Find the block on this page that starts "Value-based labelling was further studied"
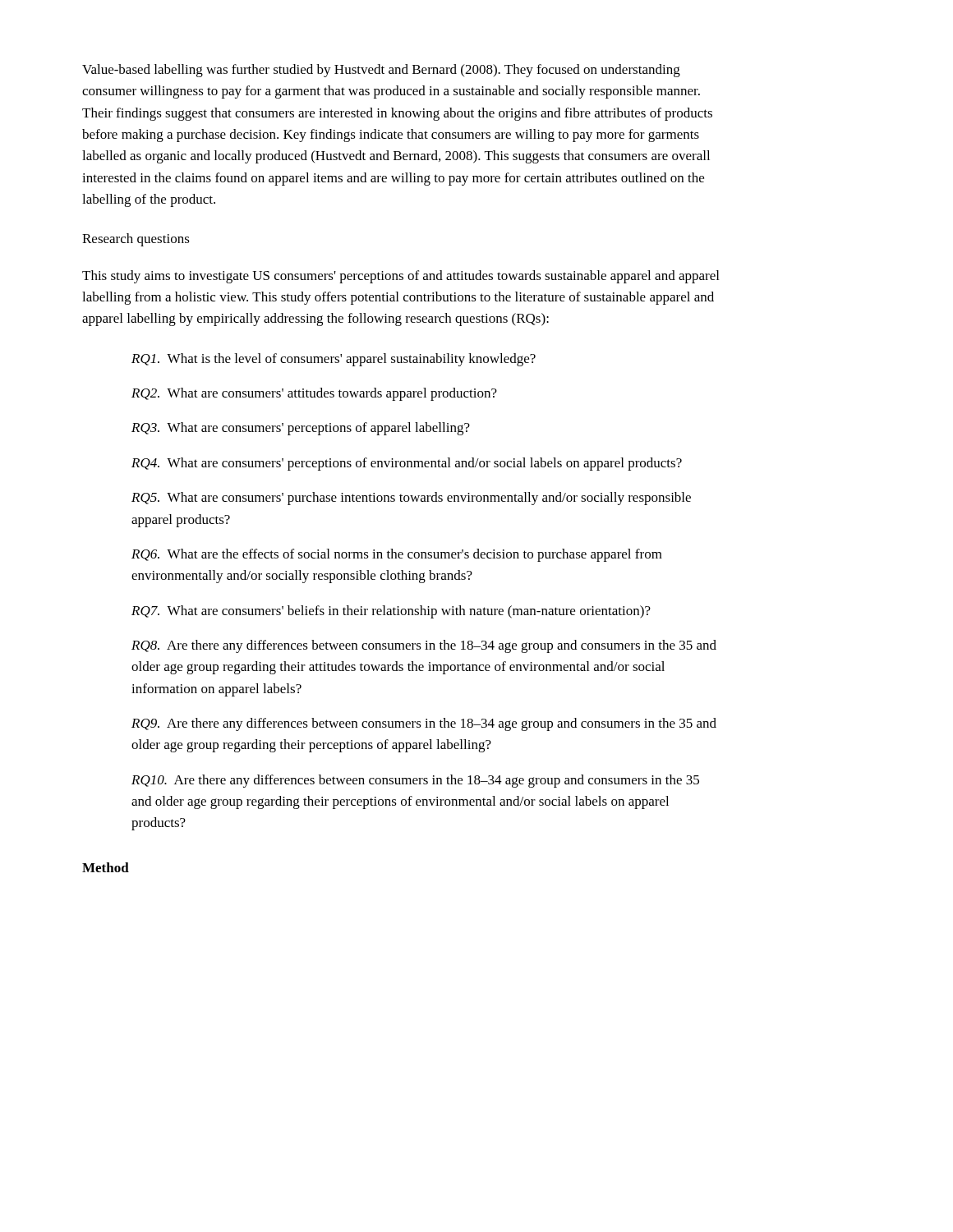953x1232 pixels. click(397, 134)
